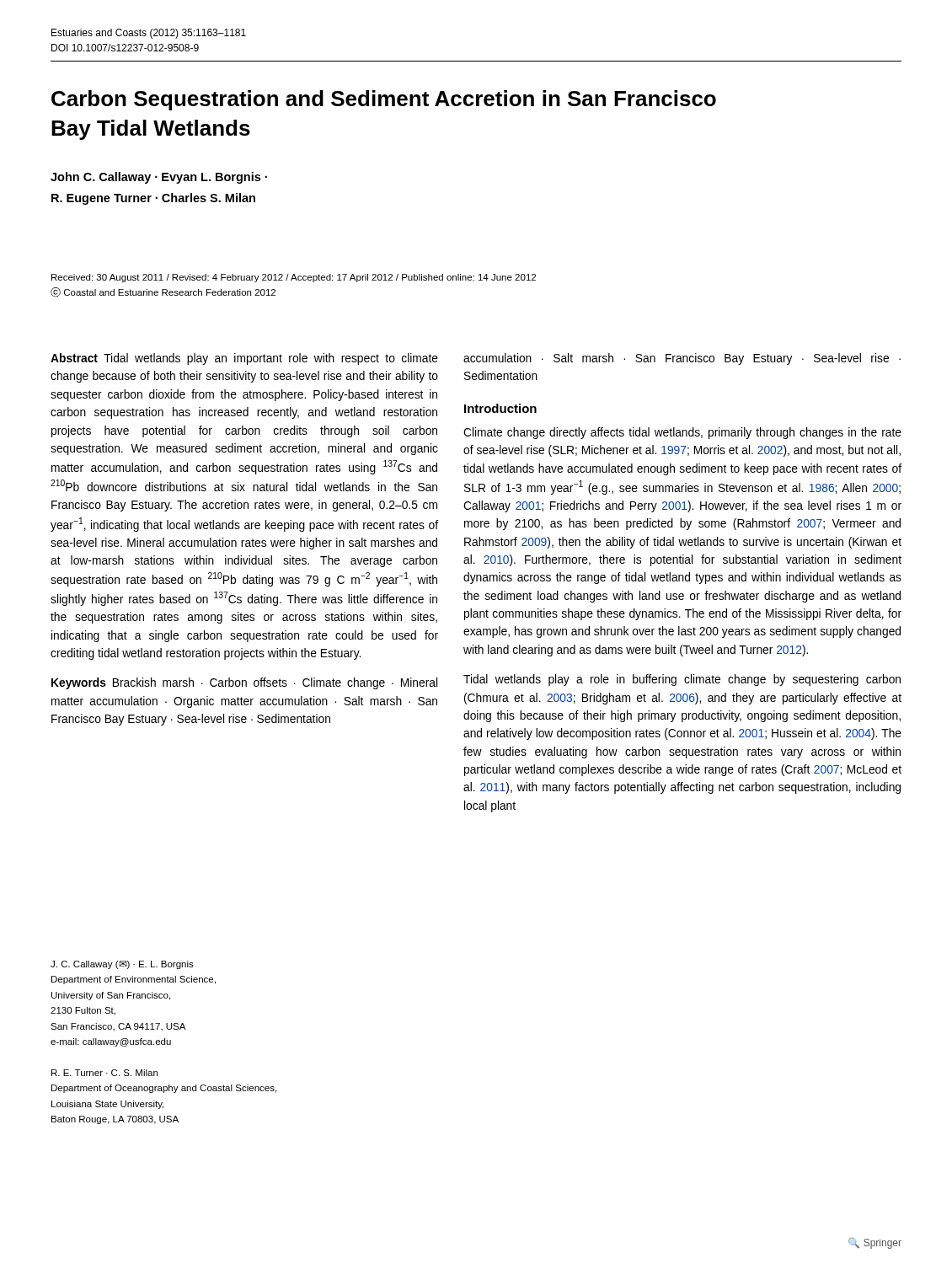Find the title with the text "Carbon Sequestration and Sediment Accretion in San FranciscoBay"

[x=384, y=113]
